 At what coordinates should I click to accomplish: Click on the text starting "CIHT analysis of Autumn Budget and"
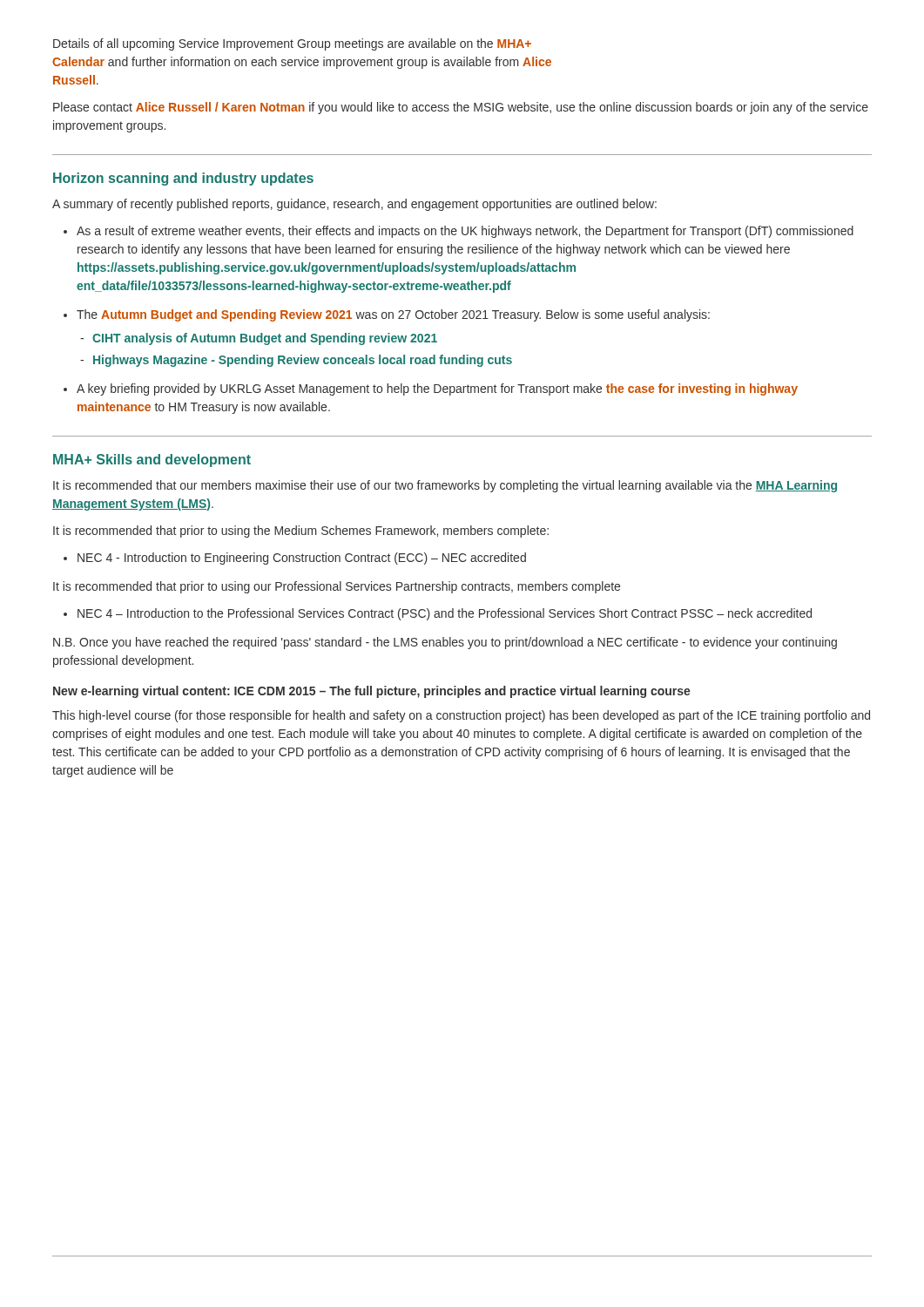click(265, 338)
